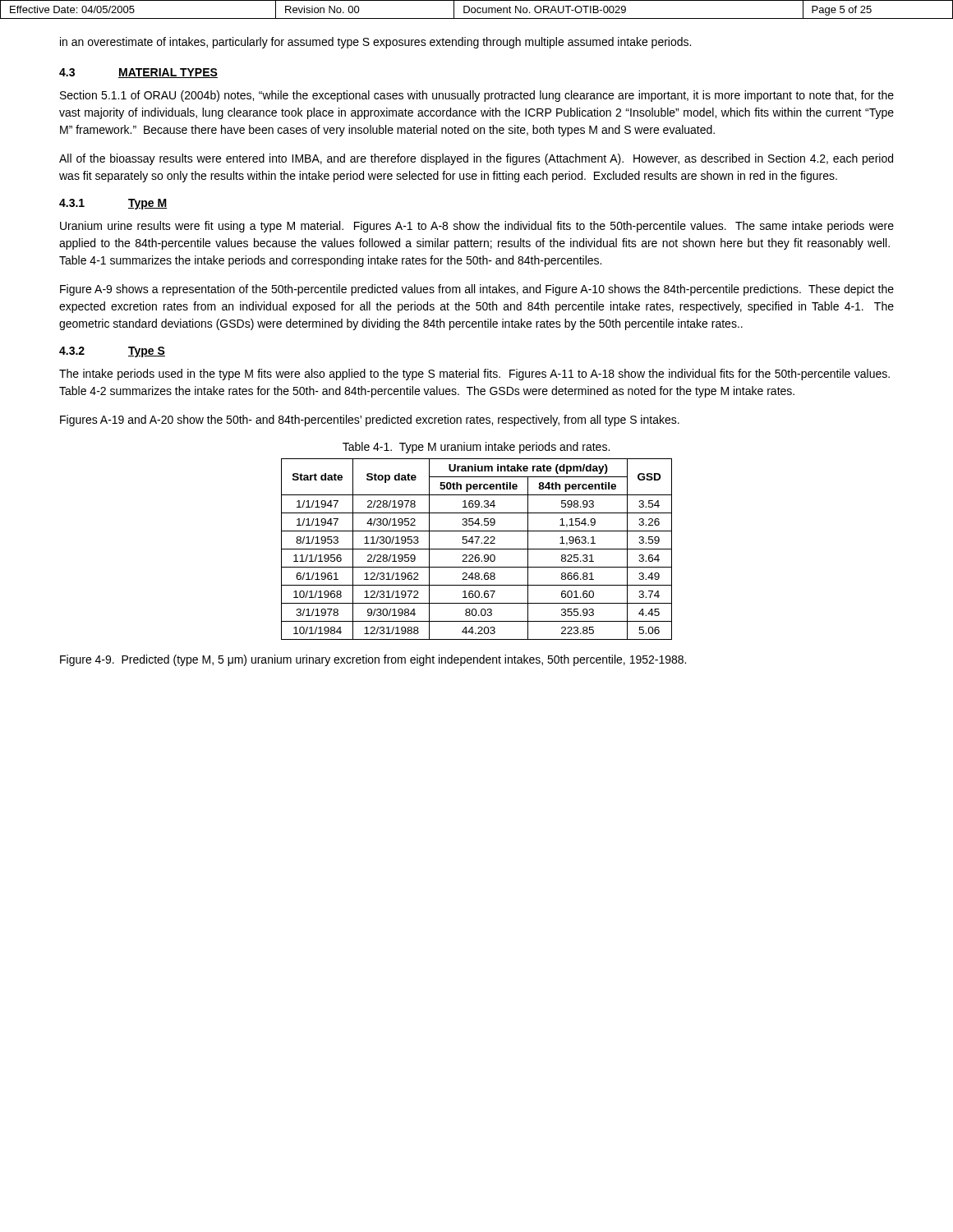Find the section header containing "4.3 MATERIAL TYPES"

(x=138, y=72)
